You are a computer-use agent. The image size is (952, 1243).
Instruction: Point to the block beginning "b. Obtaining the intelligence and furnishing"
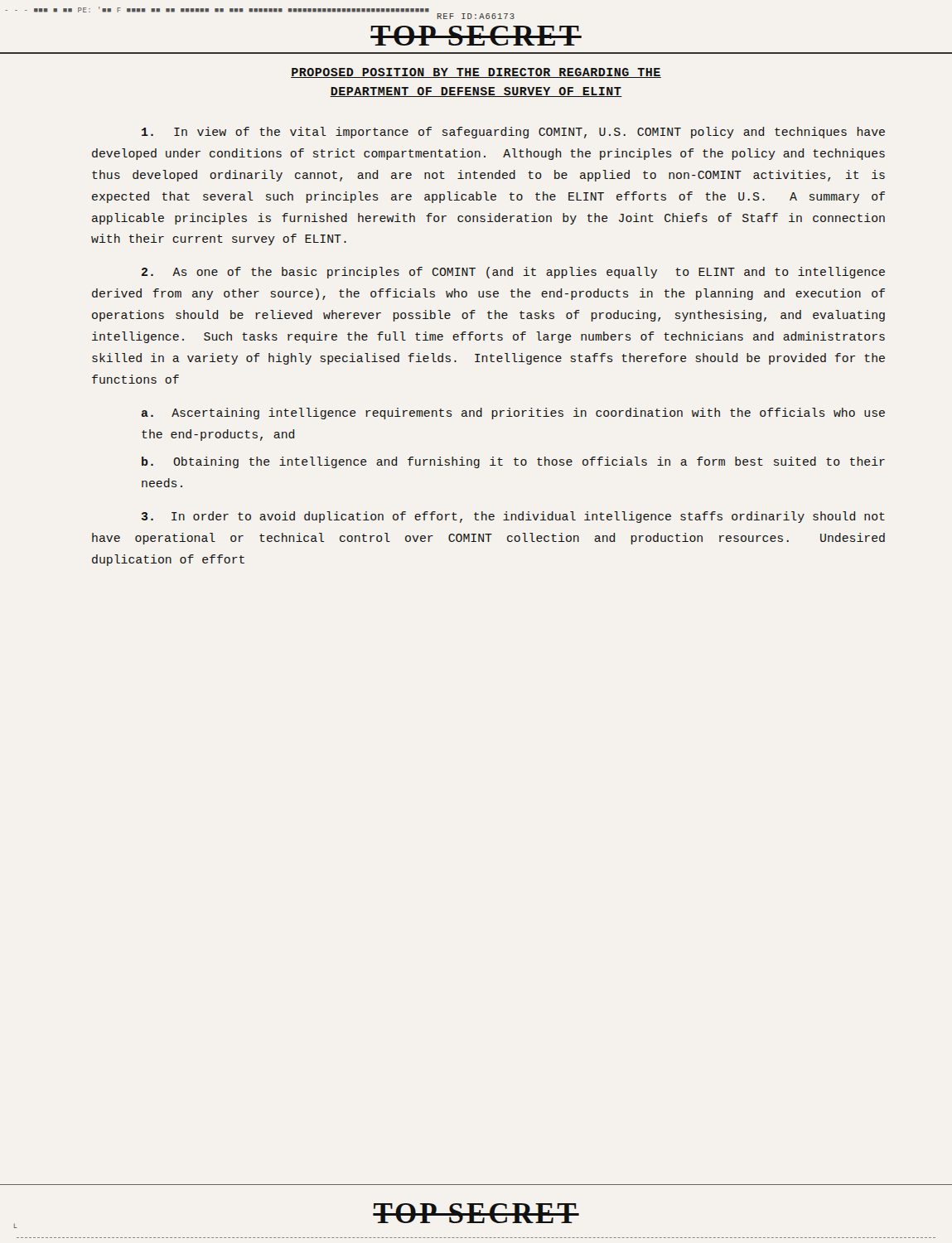coord(513,474)
